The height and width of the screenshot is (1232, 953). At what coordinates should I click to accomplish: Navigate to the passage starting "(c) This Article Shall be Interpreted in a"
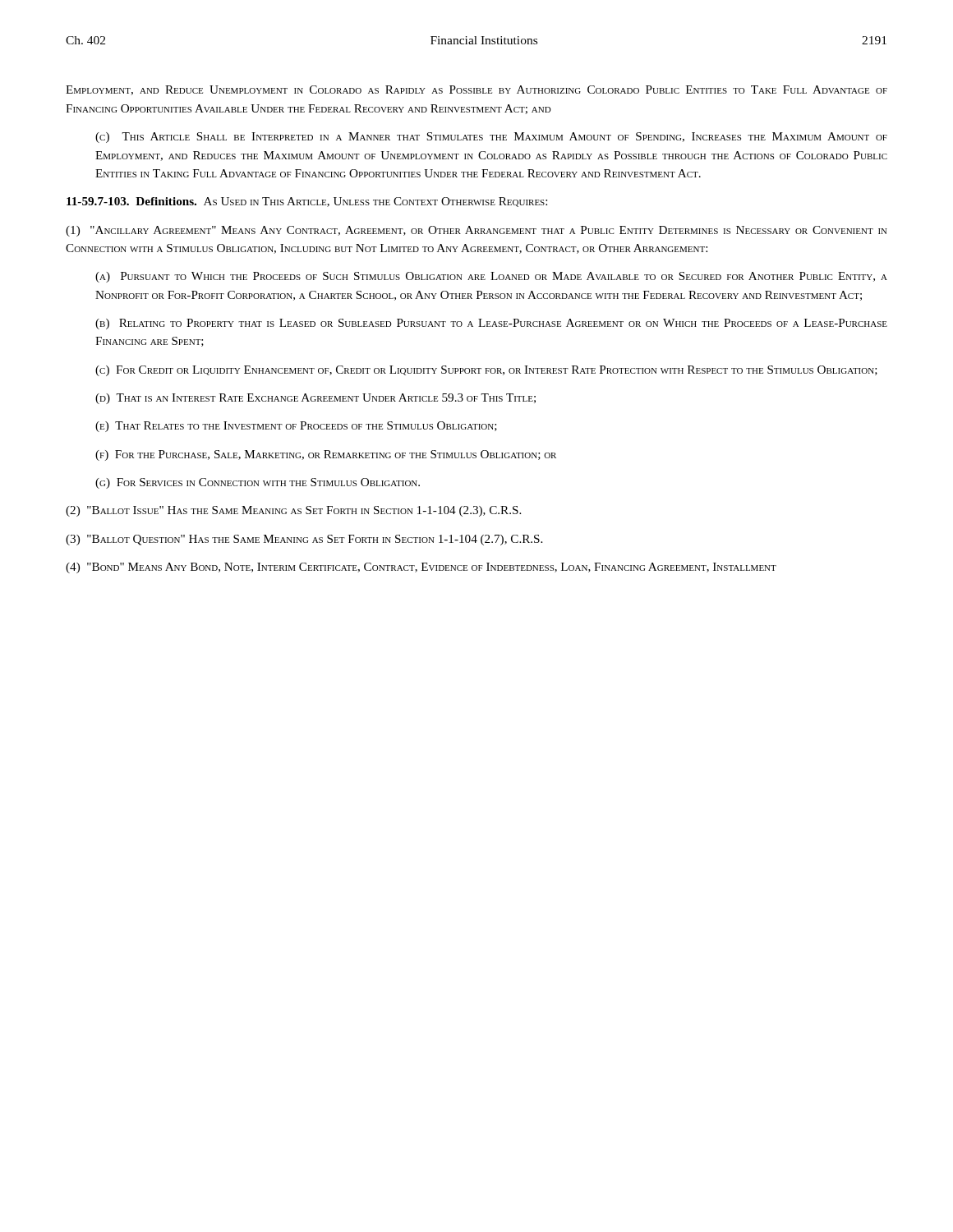(491, 154)
